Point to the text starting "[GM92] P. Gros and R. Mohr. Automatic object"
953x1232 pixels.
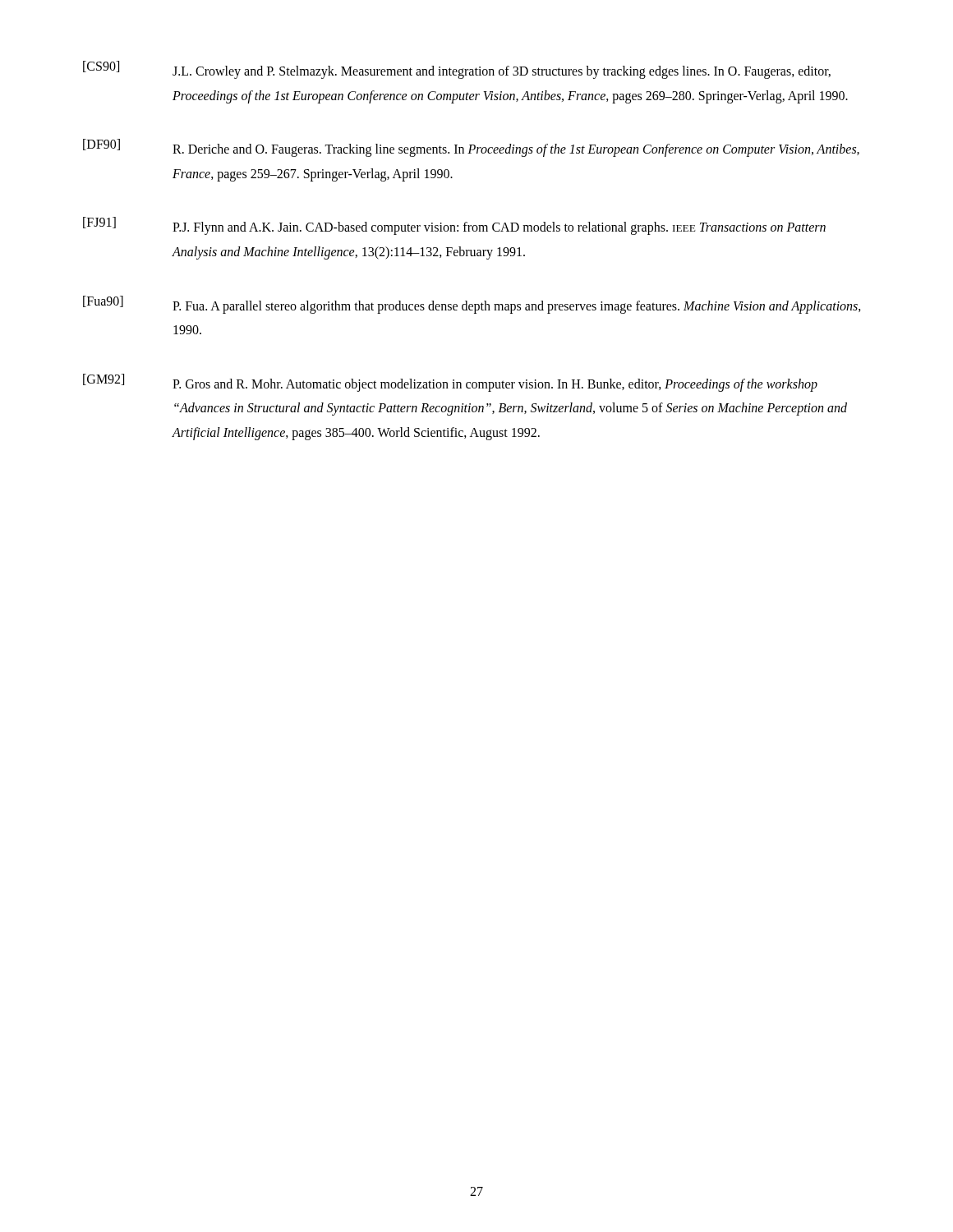pyautogui.click(x=476, y=408)
